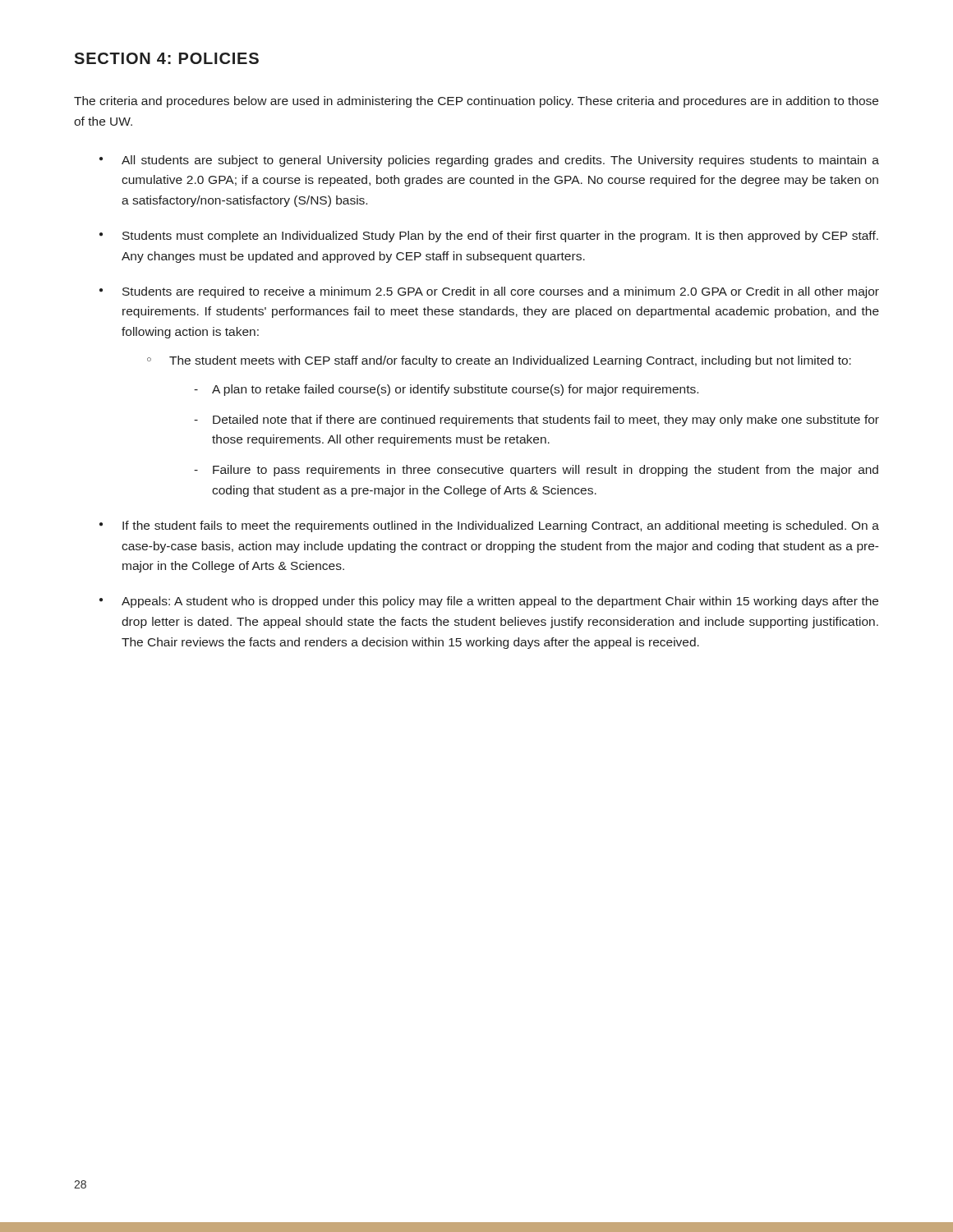Screen dimensions: 1232x953
Task: Navigate to the element starting "Detailed note that if there are"
Action: [545, 429]
